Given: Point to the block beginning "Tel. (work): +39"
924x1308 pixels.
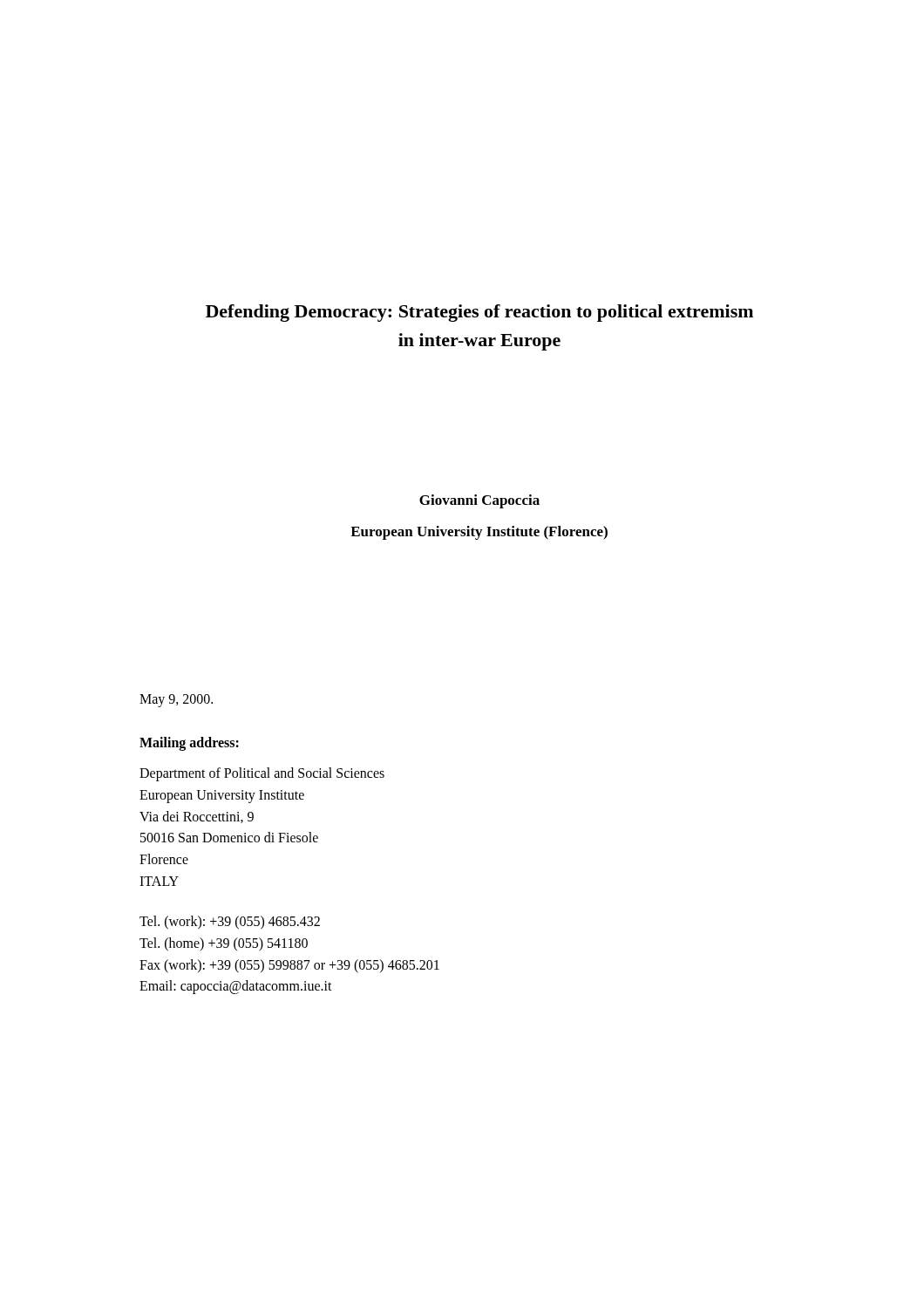Looking at the screenshot, I should 290,954.
